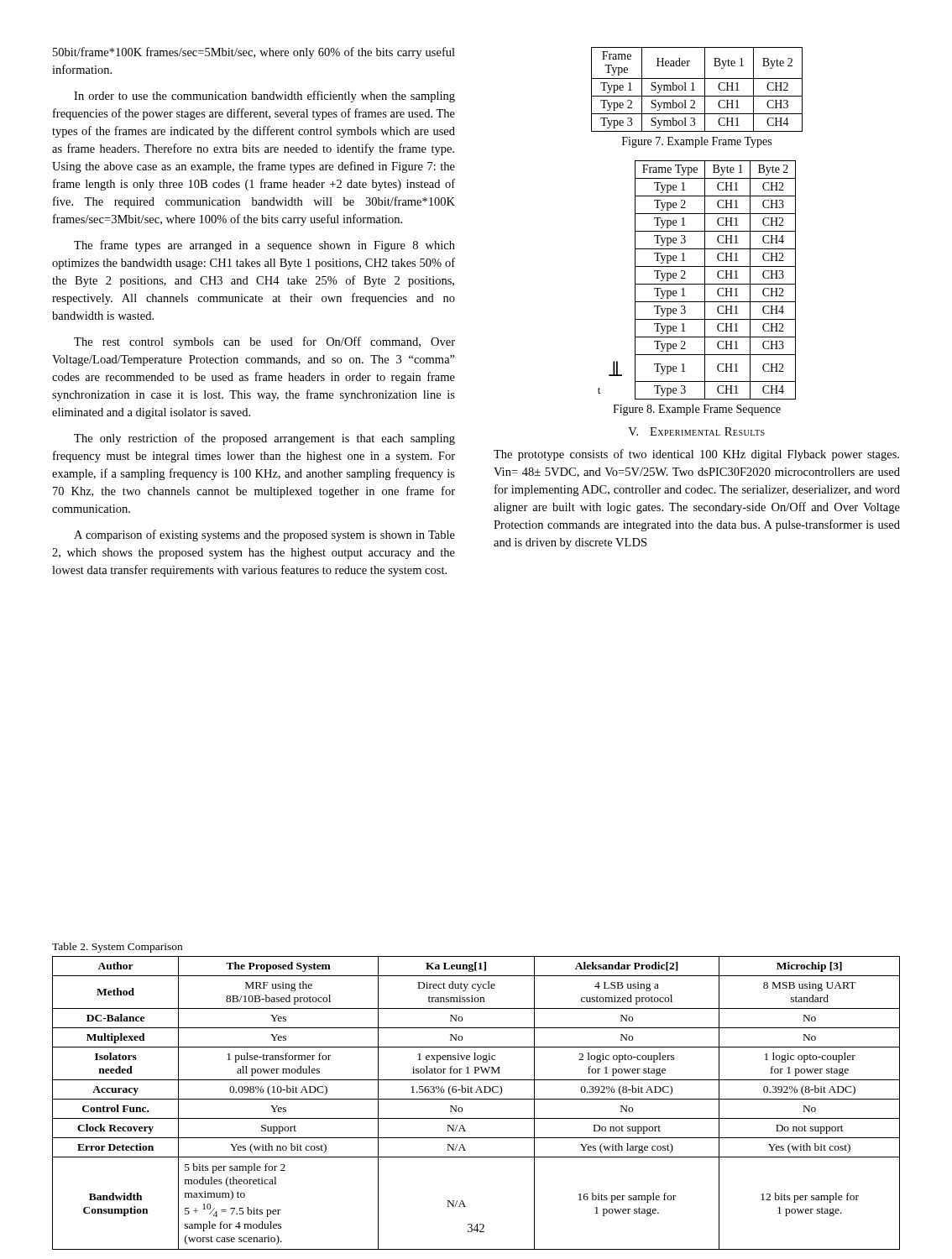Where is the caption that starts "Figure 7. Example Frame"?

(697, 141)
